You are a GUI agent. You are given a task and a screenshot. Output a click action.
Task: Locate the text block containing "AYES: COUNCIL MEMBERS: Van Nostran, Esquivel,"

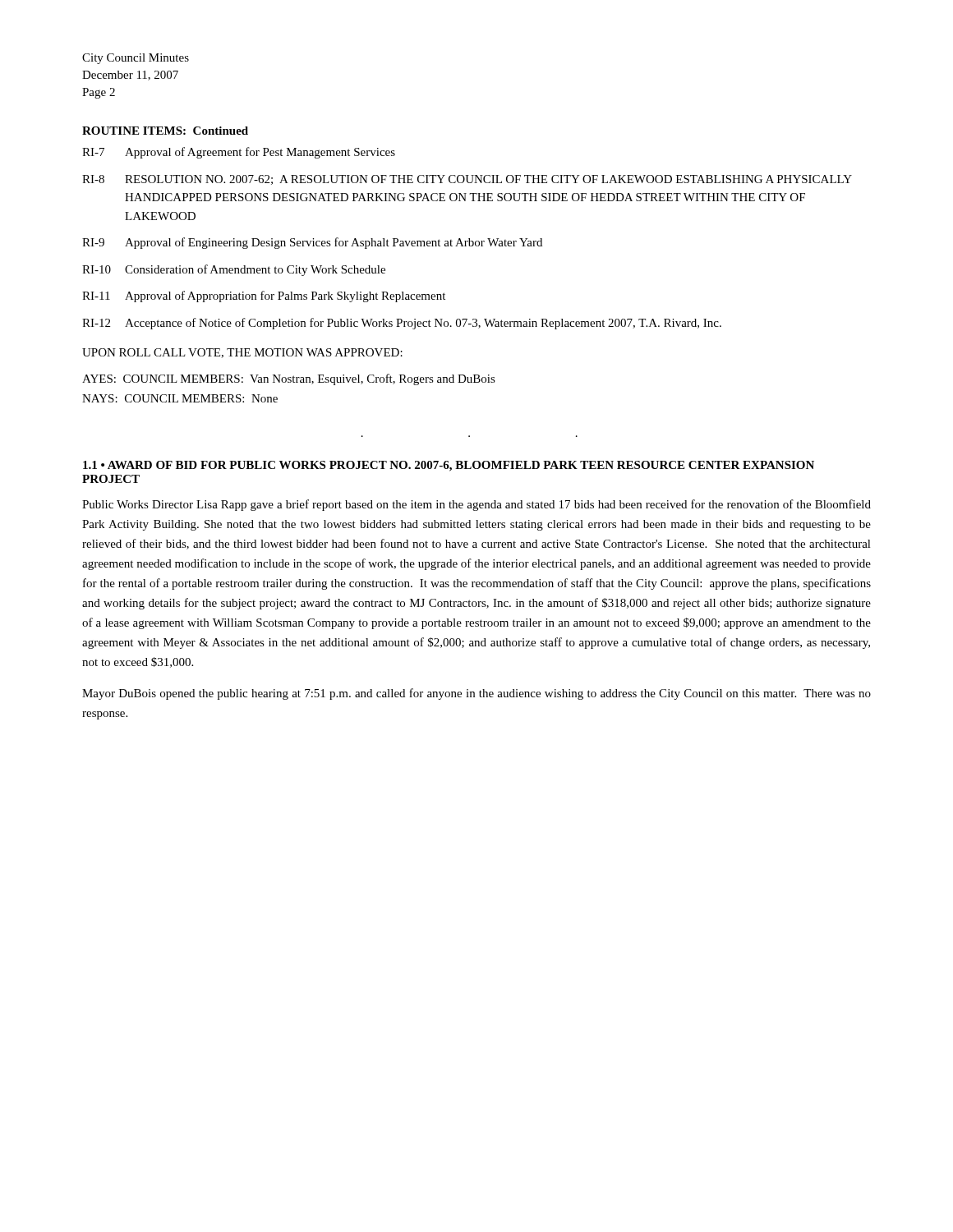pos(289,388)
